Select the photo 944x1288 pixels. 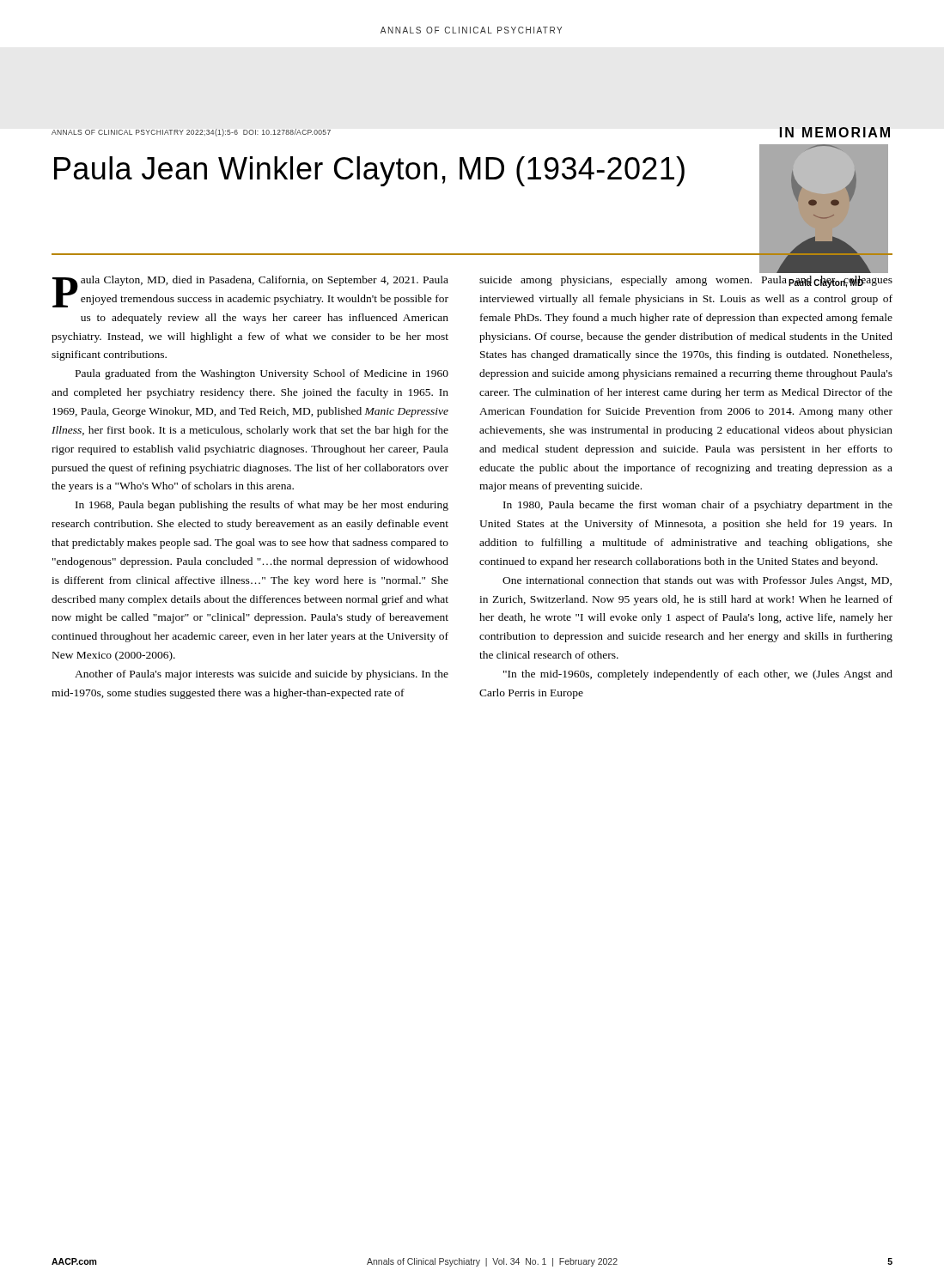pyautogui.click(x=826, y=217)
